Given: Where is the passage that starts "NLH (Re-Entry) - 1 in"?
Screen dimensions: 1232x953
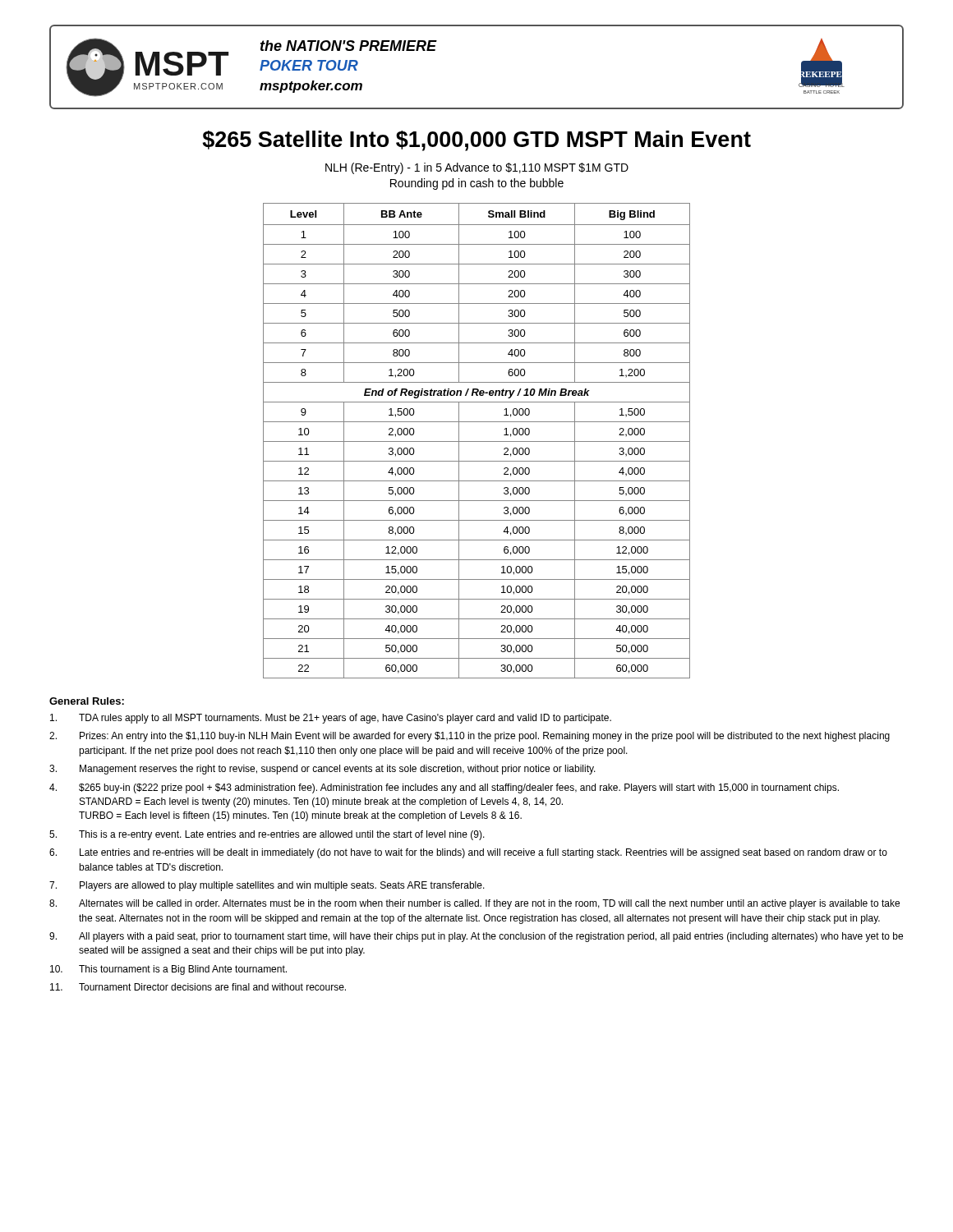Looking at the screenshot, I should tap(476, 168).
